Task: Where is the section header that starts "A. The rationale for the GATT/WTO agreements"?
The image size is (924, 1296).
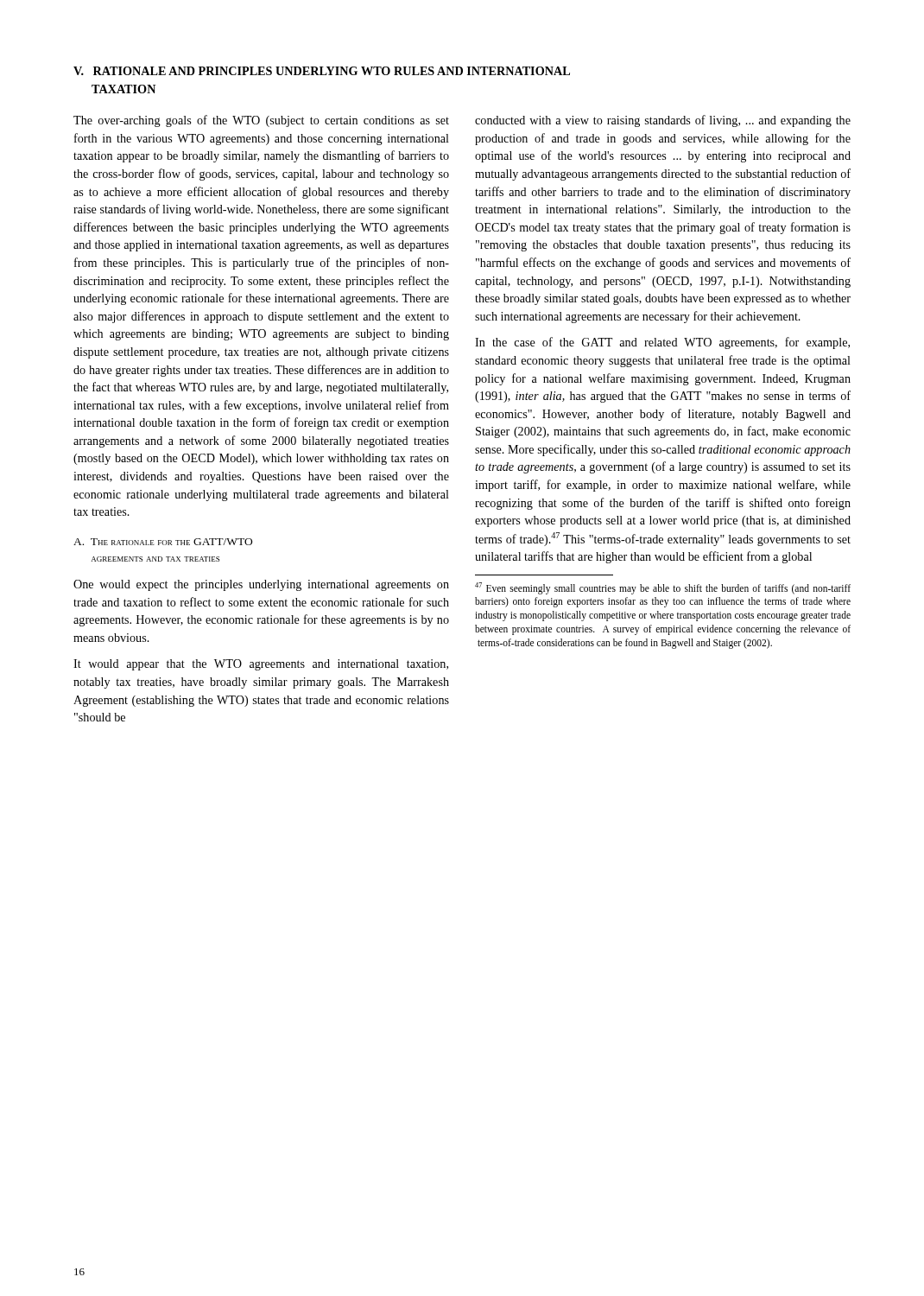Action: (163, 550)
